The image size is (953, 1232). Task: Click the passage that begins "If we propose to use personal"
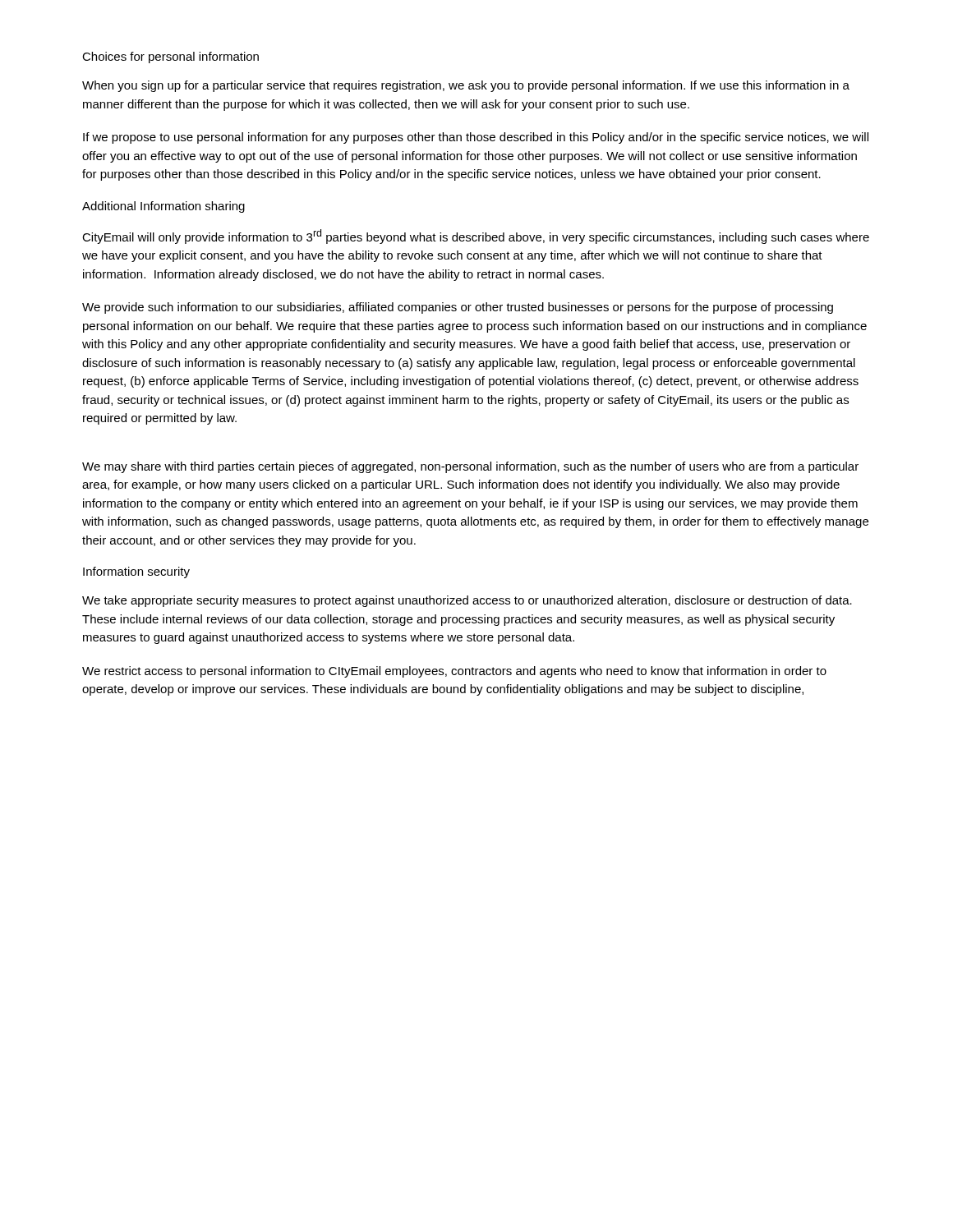pyautogui.click(x=476, y=155)
